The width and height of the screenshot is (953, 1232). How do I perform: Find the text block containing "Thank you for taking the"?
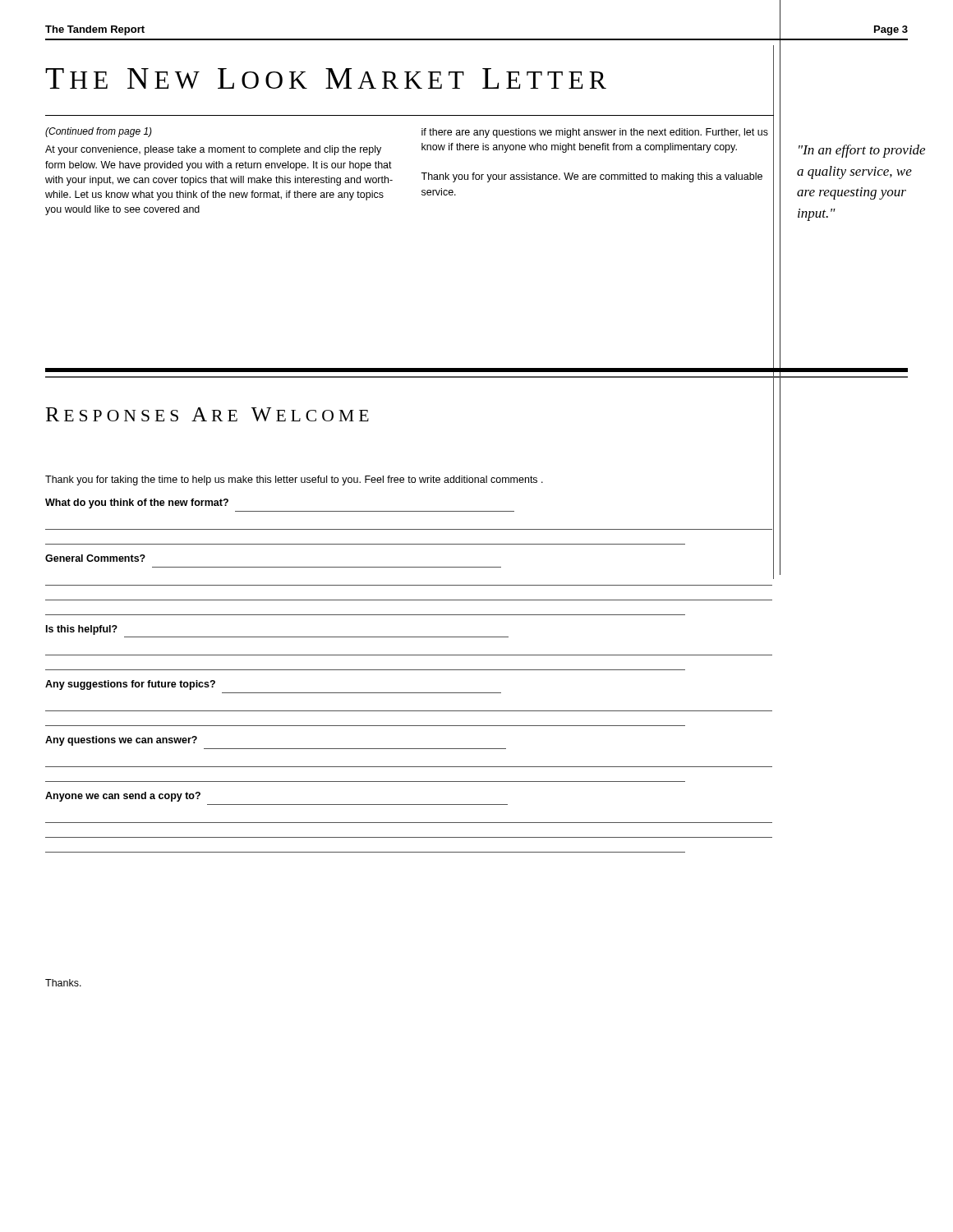294,480
